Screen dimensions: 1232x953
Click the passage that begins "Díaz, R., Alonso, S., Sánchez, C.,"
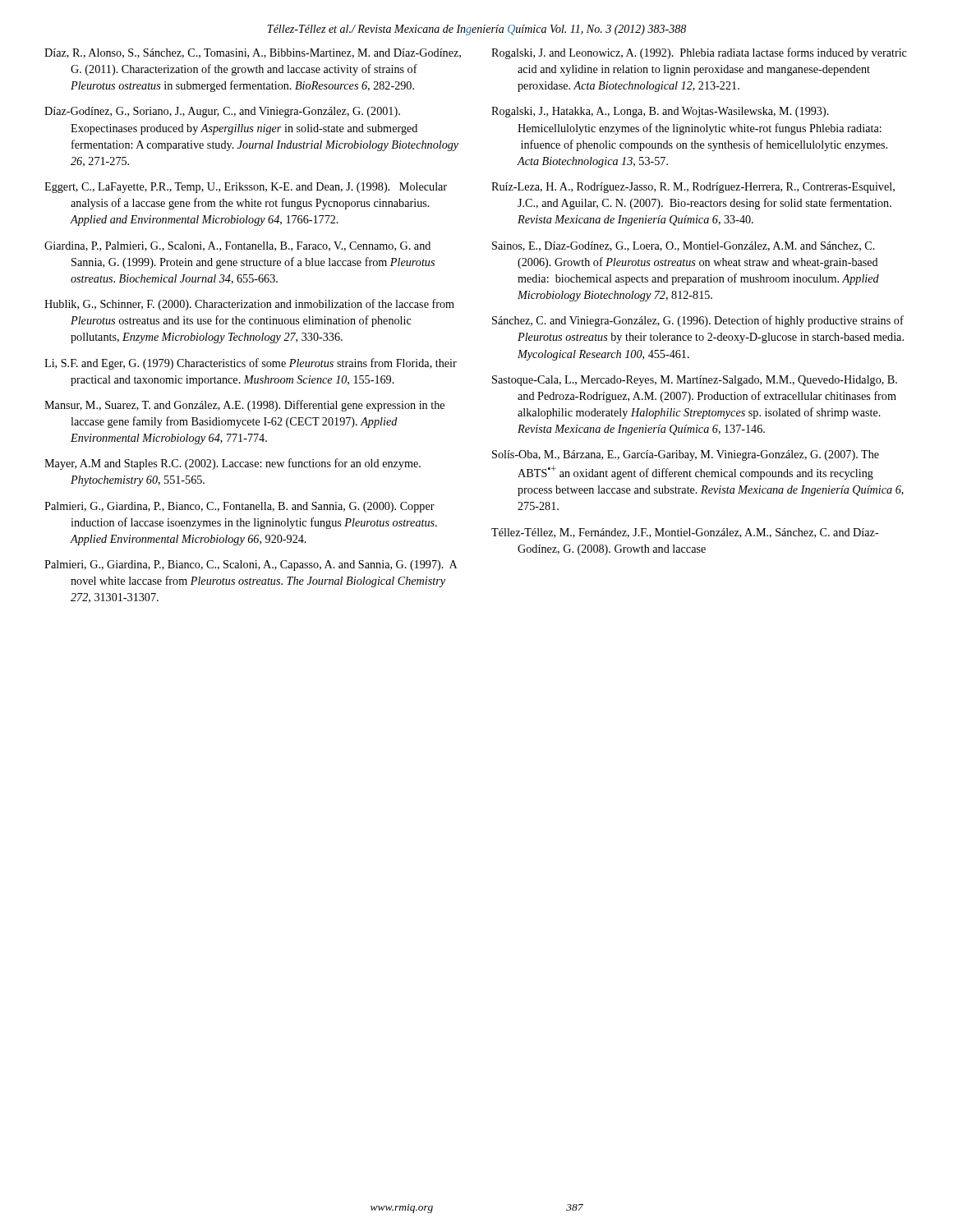[x=253, y=69]
